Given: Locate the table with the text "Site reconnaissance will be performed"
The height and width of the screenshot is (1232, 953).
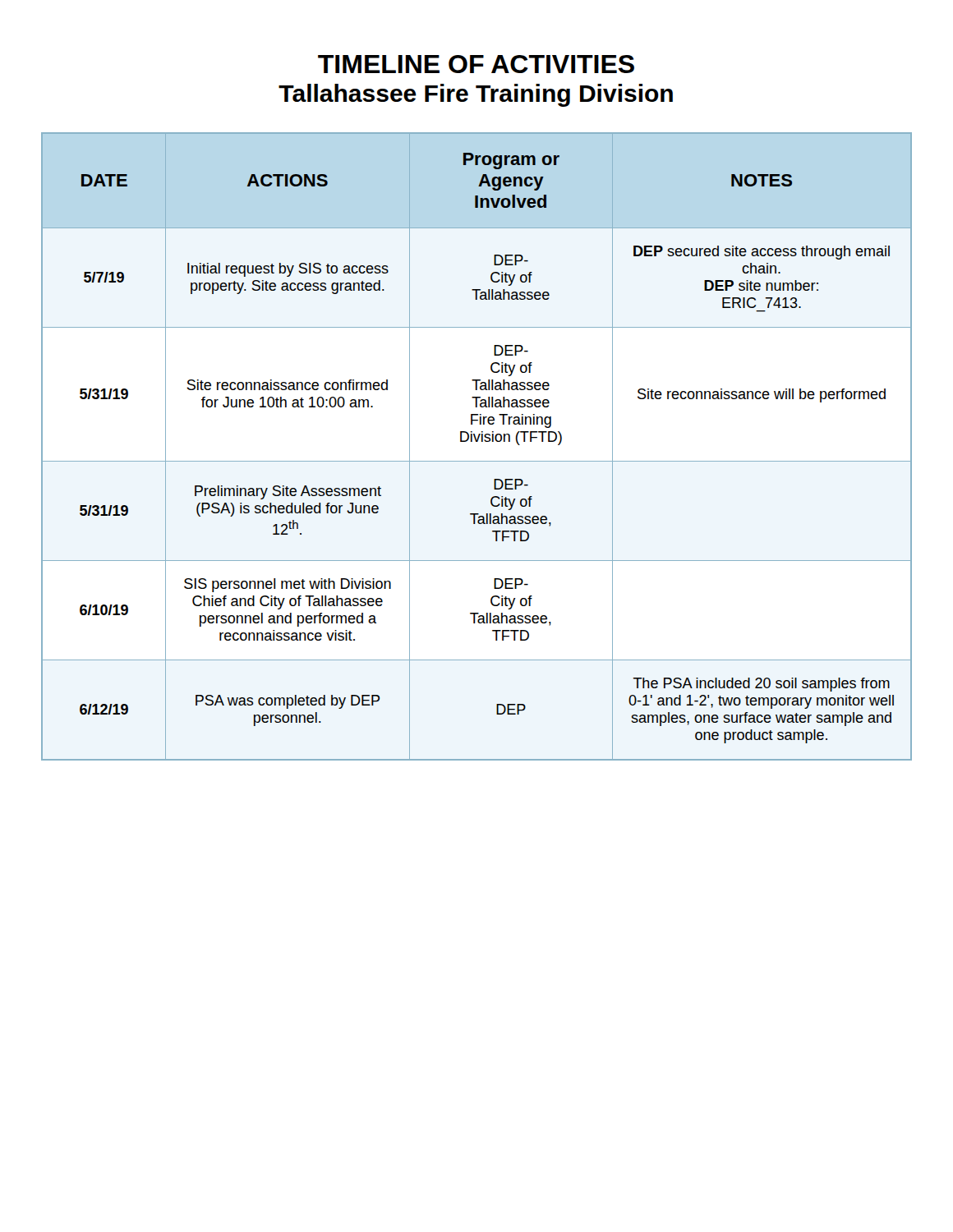Looking at the screenshot, I should click(476, 446).
